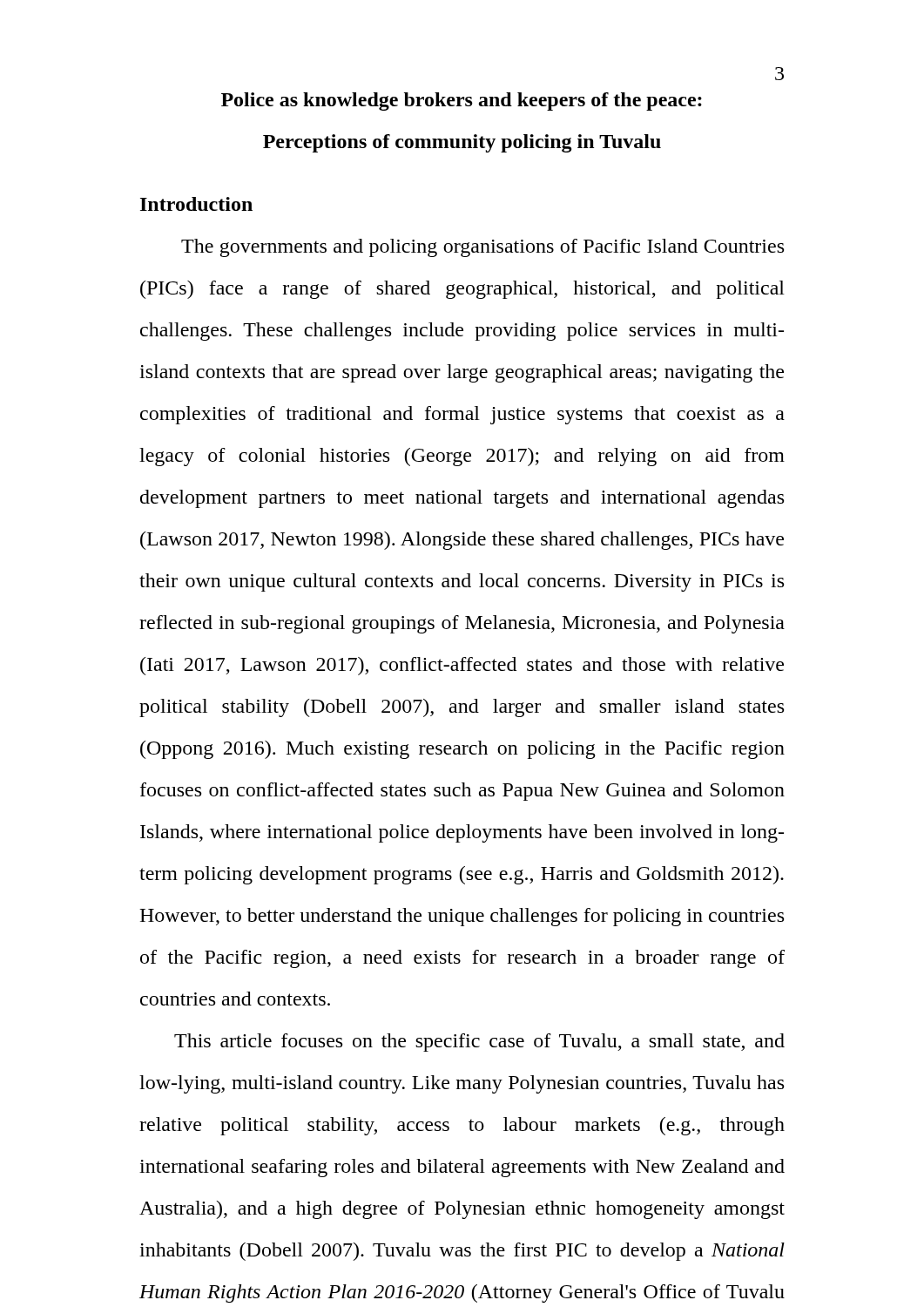Locate the element starting "The governments and policing organisations"
The image size is (924, 1307).
click(x=482, y=248)
